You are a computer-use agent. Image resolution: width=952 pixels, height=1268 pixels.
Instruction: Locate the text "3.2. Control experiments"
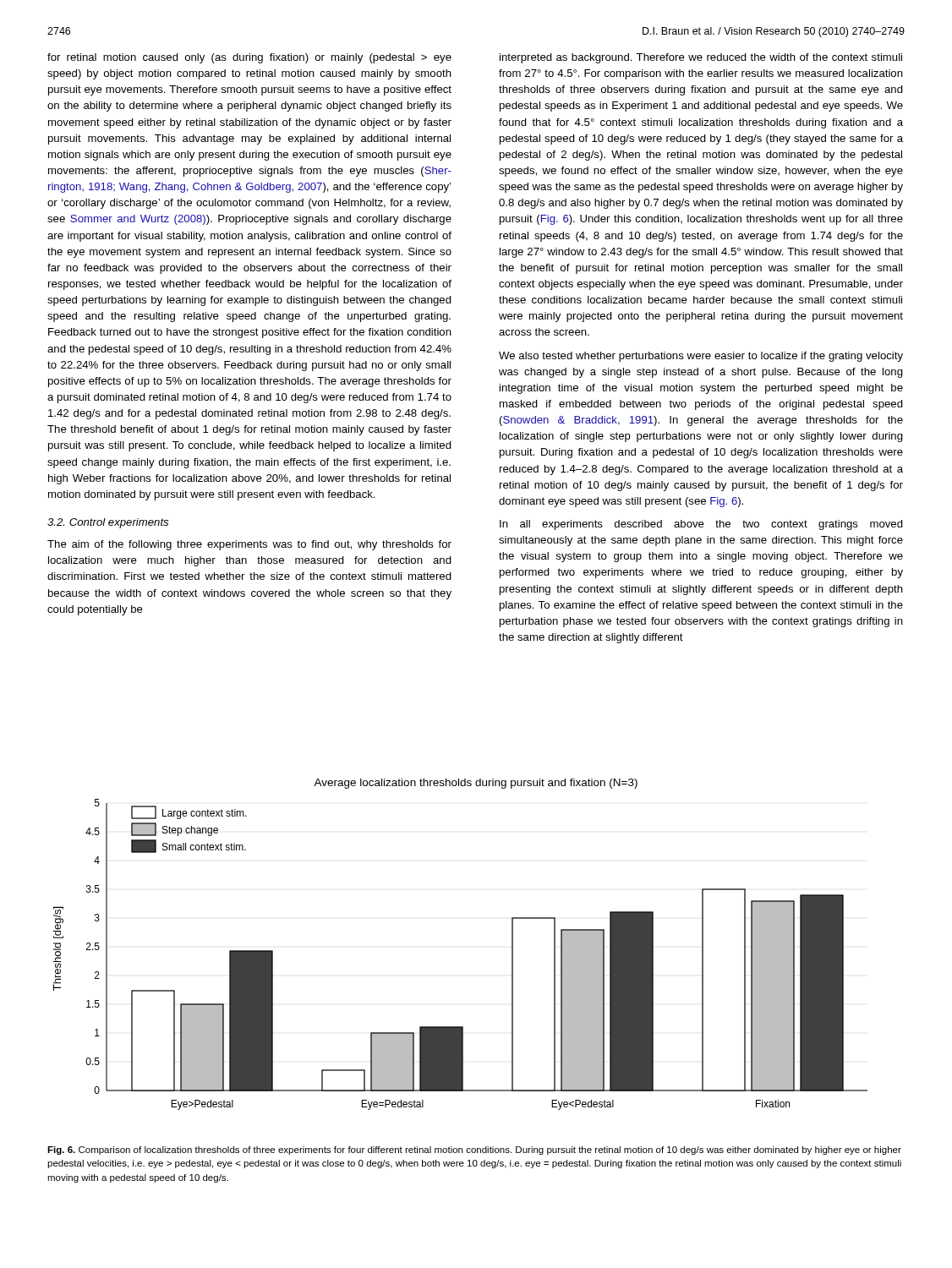click(108, 522)
